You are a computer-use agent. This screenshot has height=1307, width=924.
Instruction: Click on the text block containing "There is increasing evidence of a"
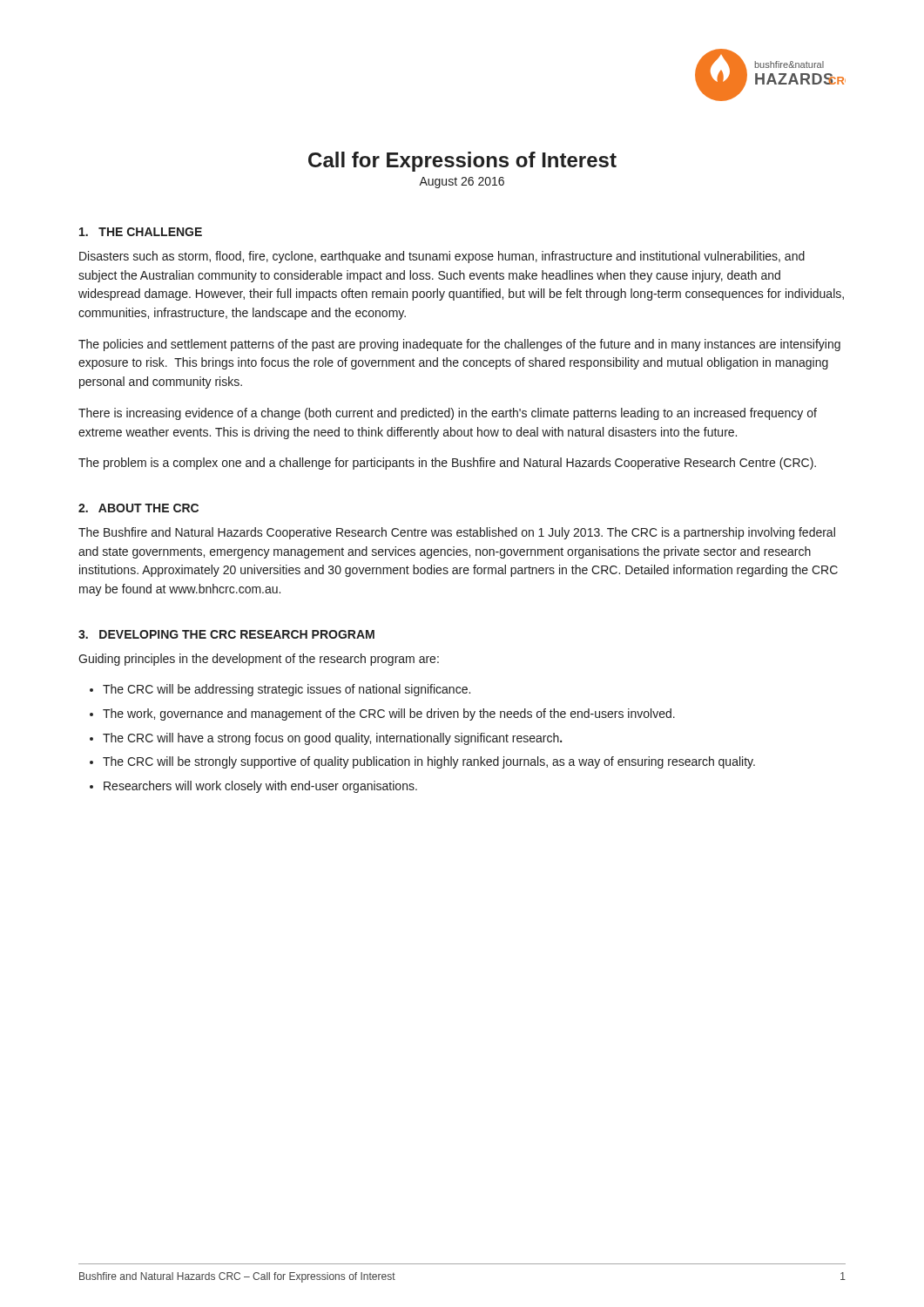coord(448,422)
